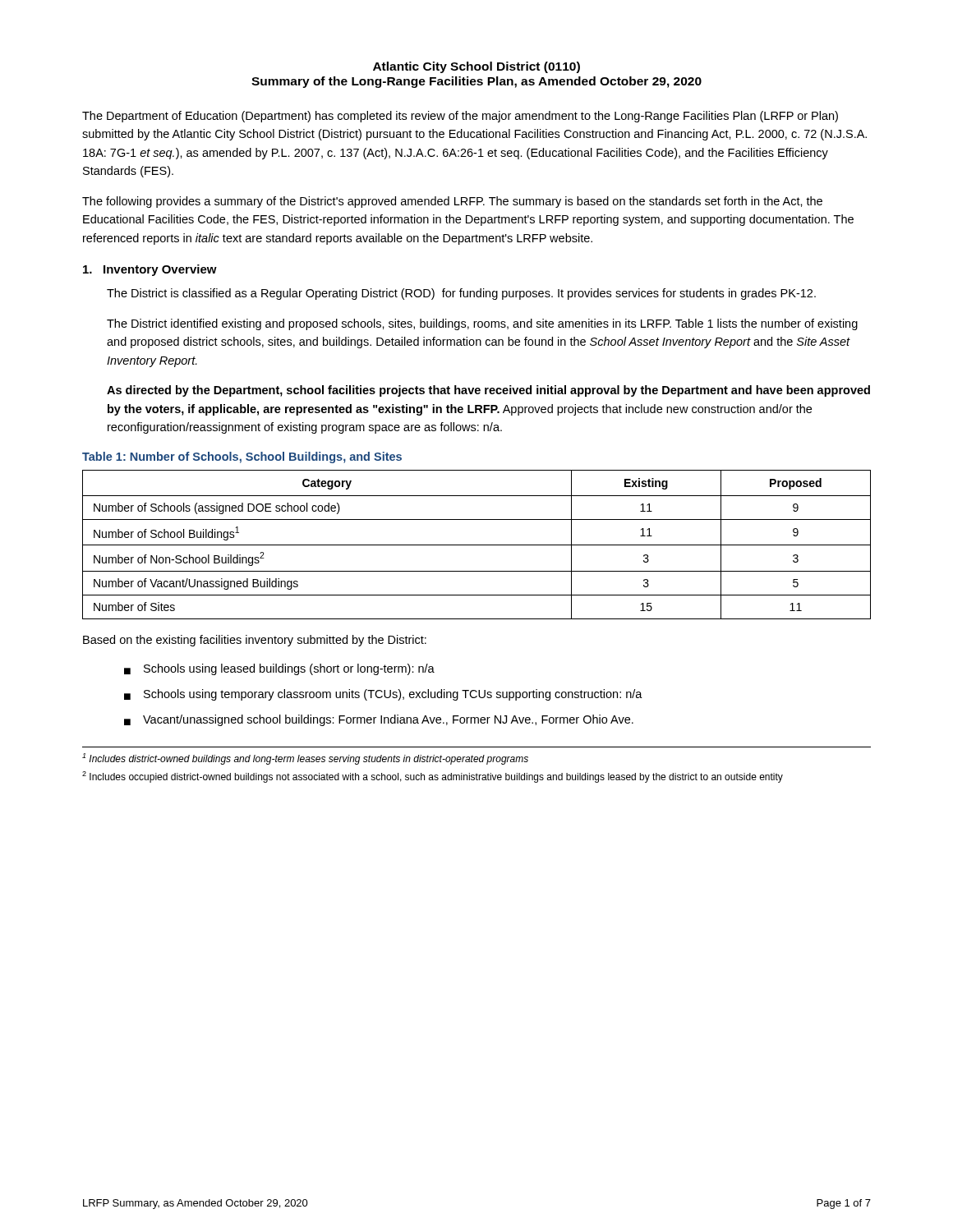Select the text block with the text "The Department of"
The height and width of the screenshot is (1232, 953).
click(x=475, y=144)
